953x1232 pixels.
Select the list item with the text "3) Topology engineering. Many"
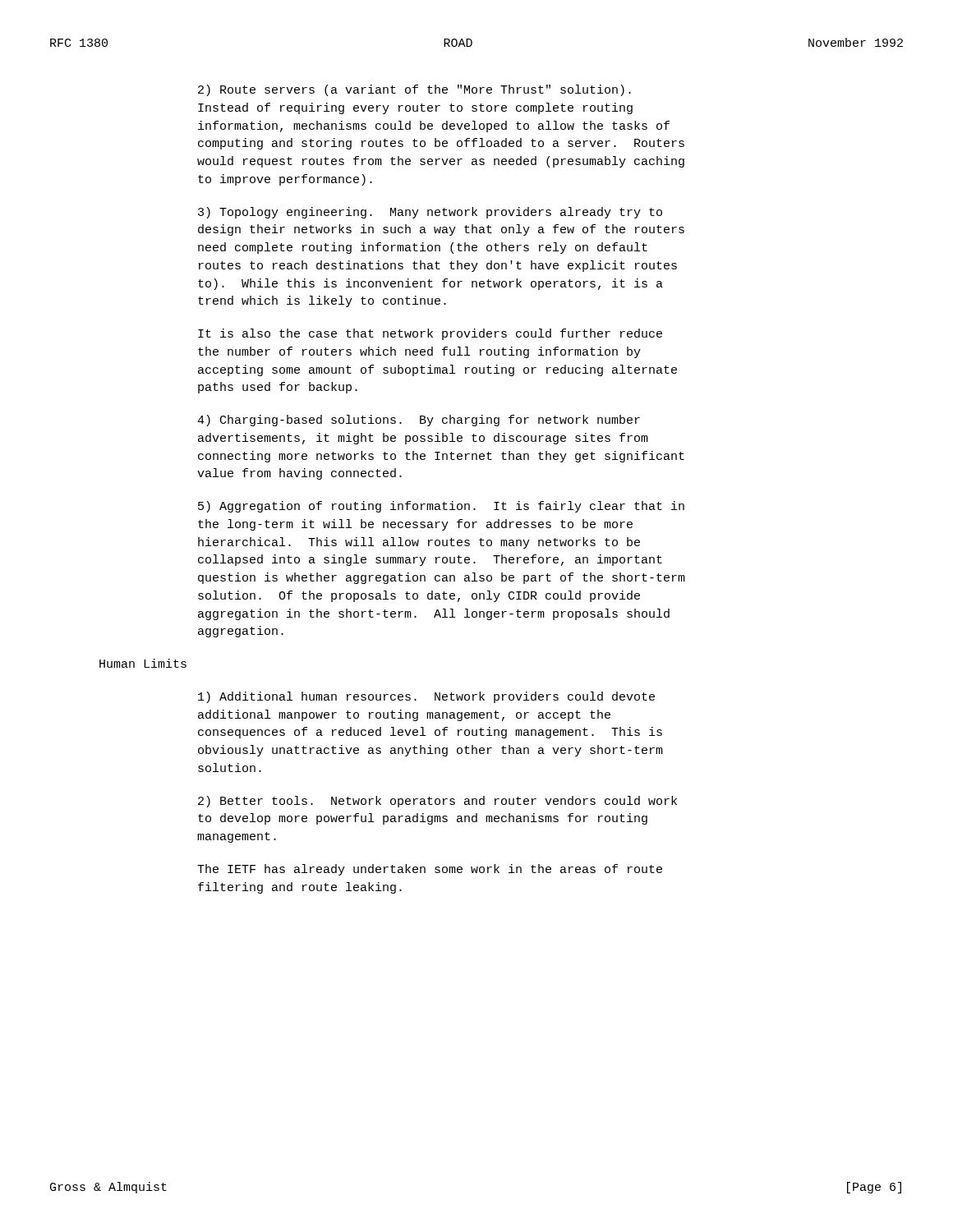click(441, 257)
